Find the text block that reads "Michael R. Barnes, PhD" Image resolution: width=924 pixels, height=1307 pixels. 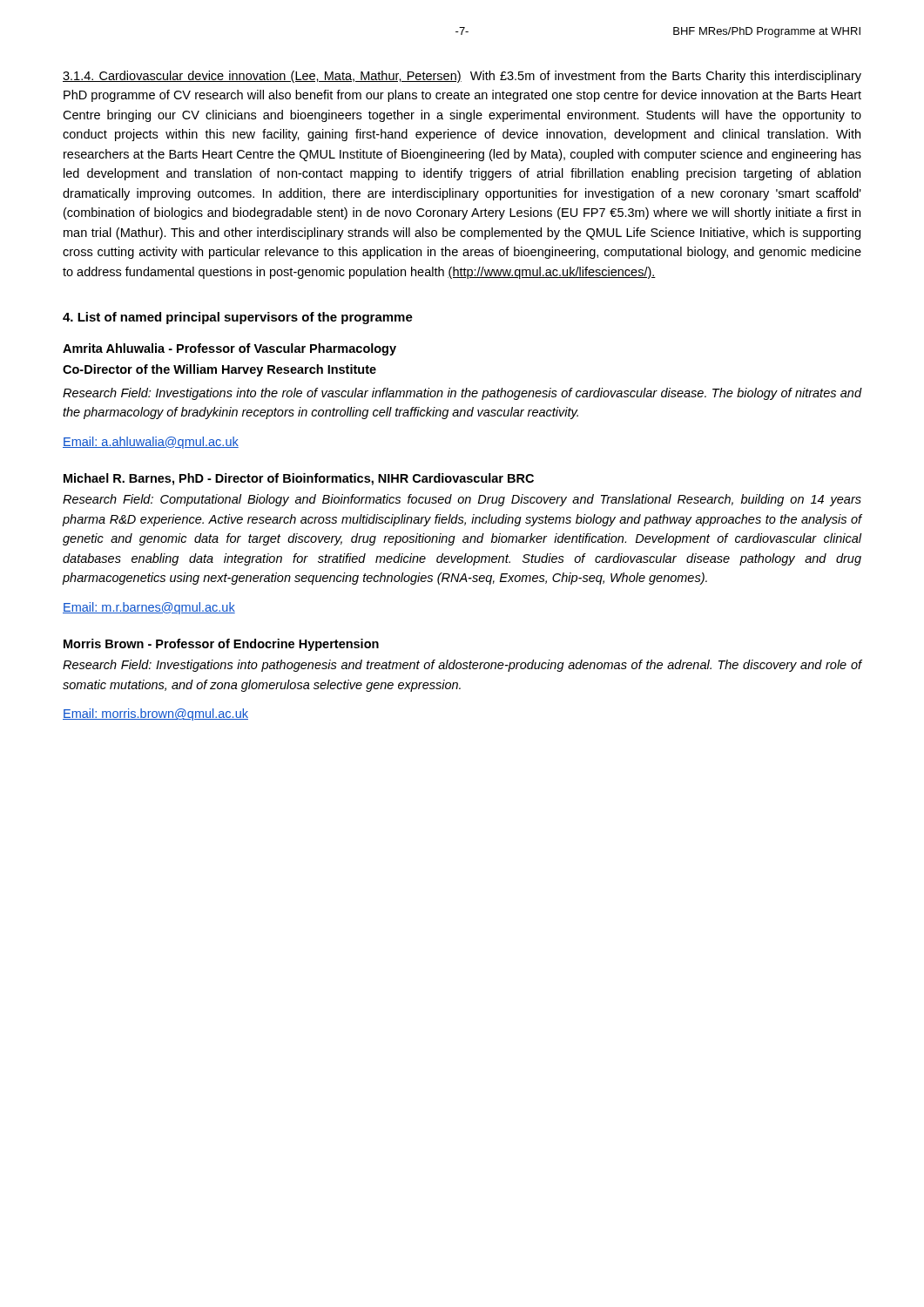click(x=462, y=479)
